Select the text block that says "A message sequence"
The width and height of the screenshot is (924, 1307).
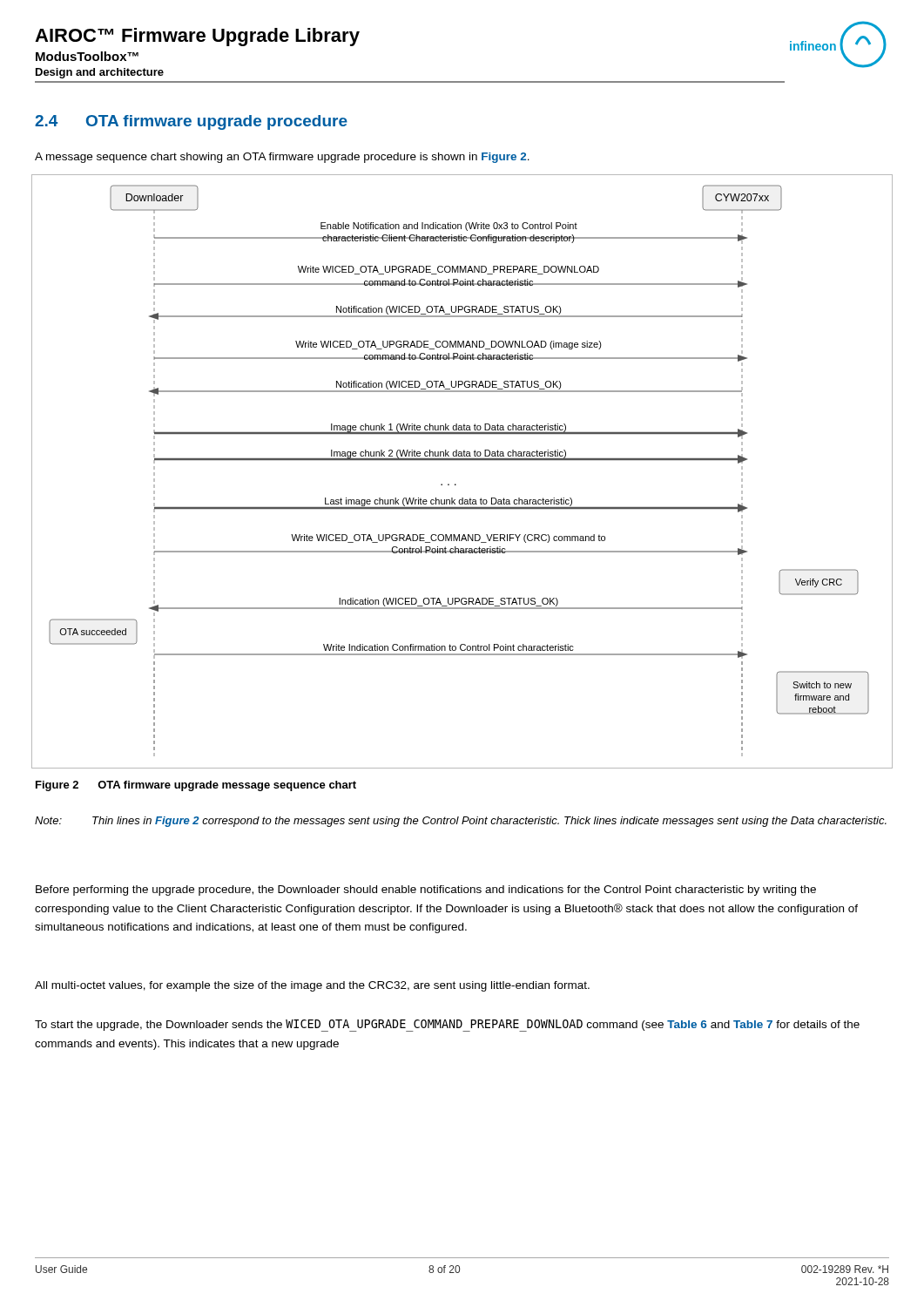[x=282, y=156]
